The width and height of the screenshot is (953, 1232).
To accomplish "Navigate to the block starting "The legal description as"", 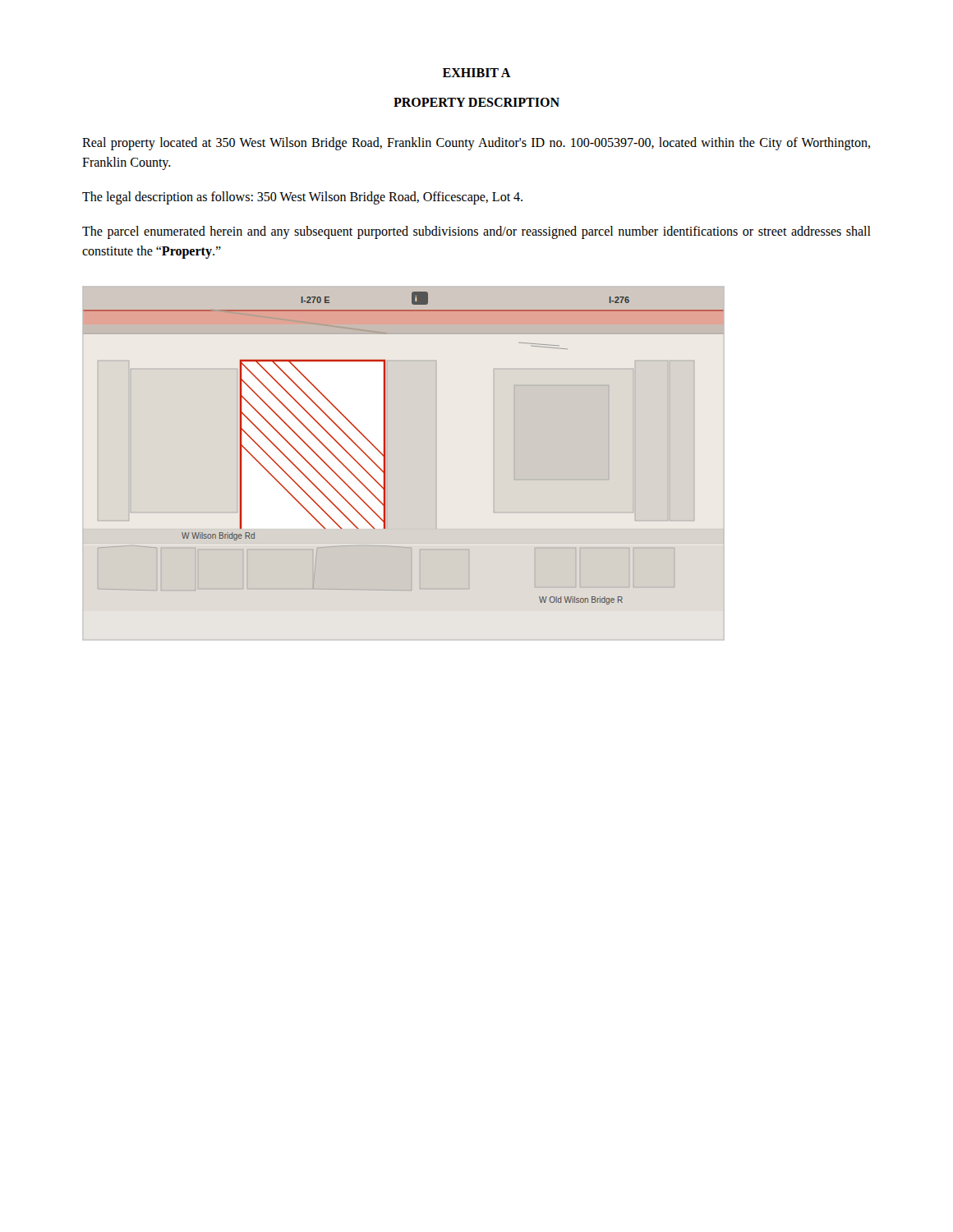I will [x=303, y=197].
